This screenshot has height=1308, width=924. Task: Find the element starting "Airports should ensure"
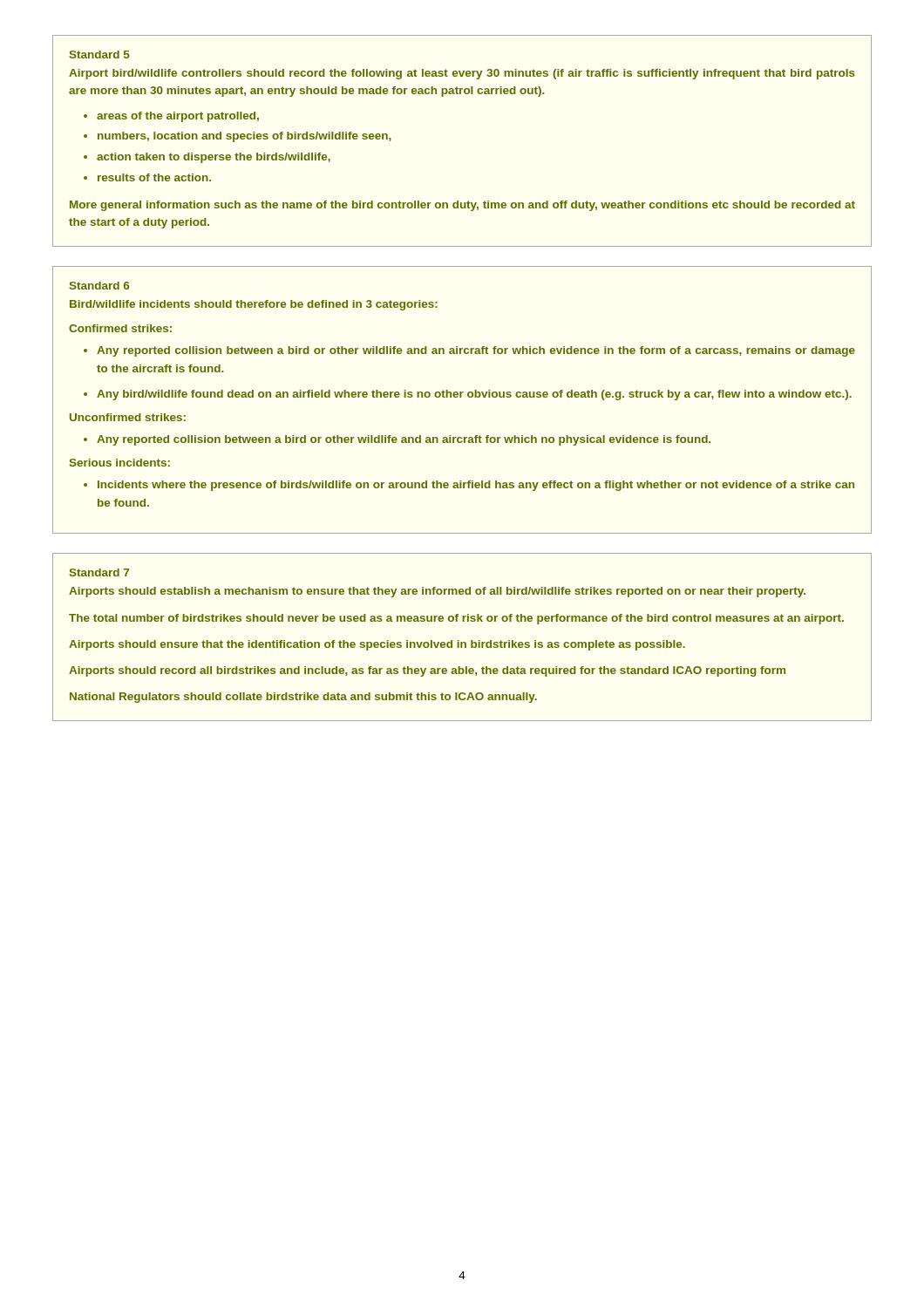coord(377,644)
